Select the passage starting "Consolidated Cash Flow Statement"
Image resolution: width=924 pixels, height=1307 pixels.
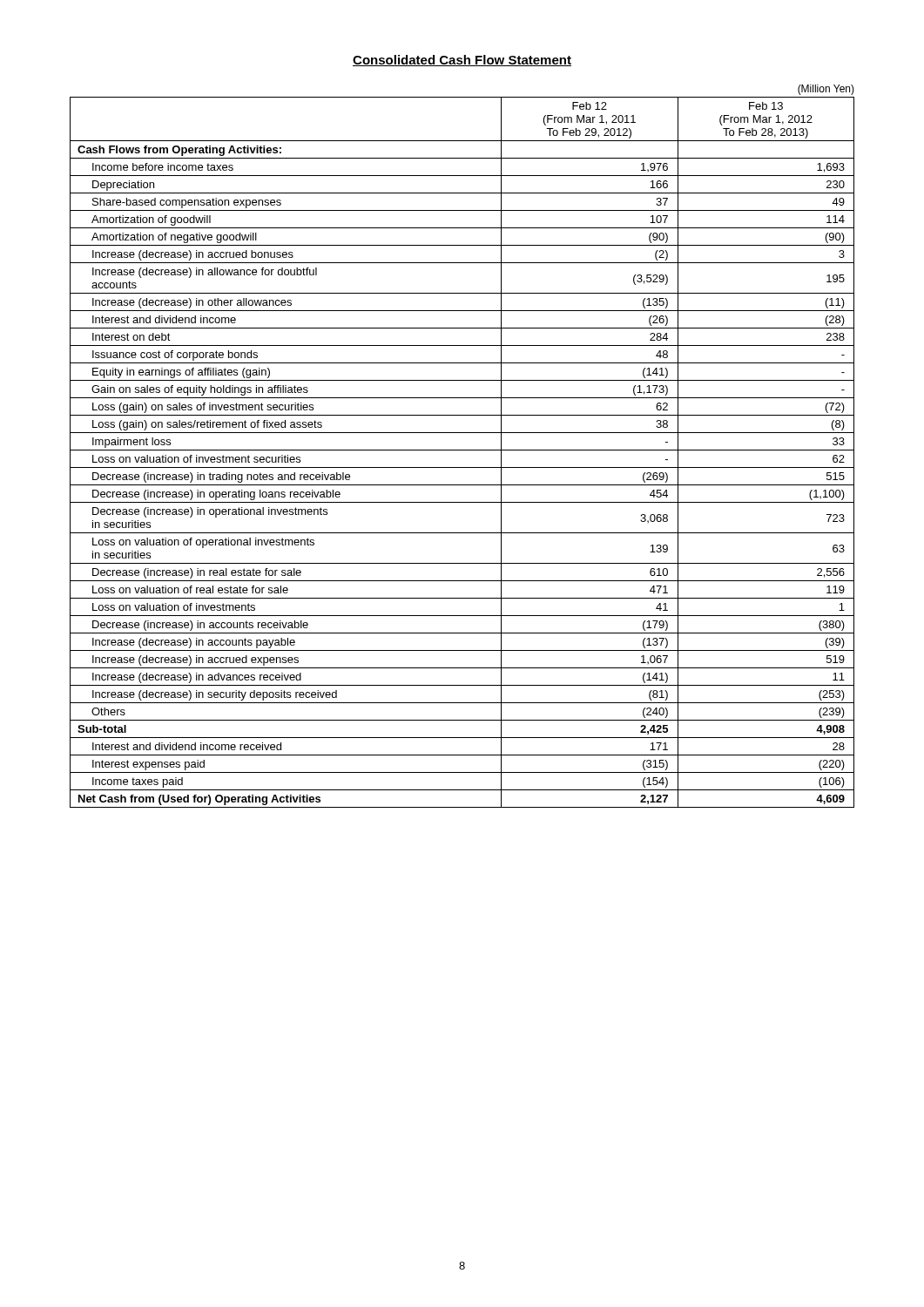tap(462, 60)
